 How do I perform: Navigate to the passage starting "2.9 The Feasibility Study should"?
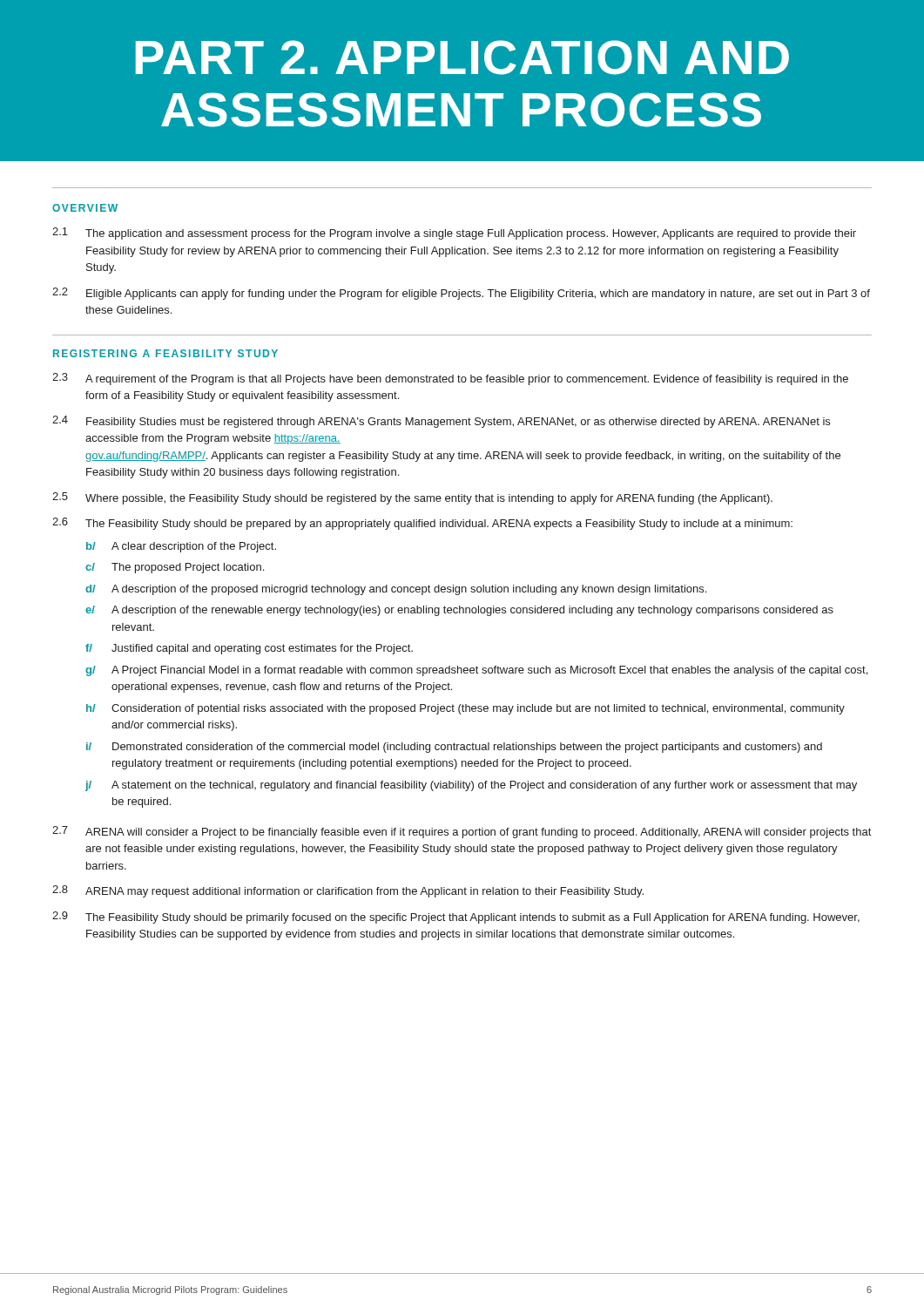tap(462, 925)
